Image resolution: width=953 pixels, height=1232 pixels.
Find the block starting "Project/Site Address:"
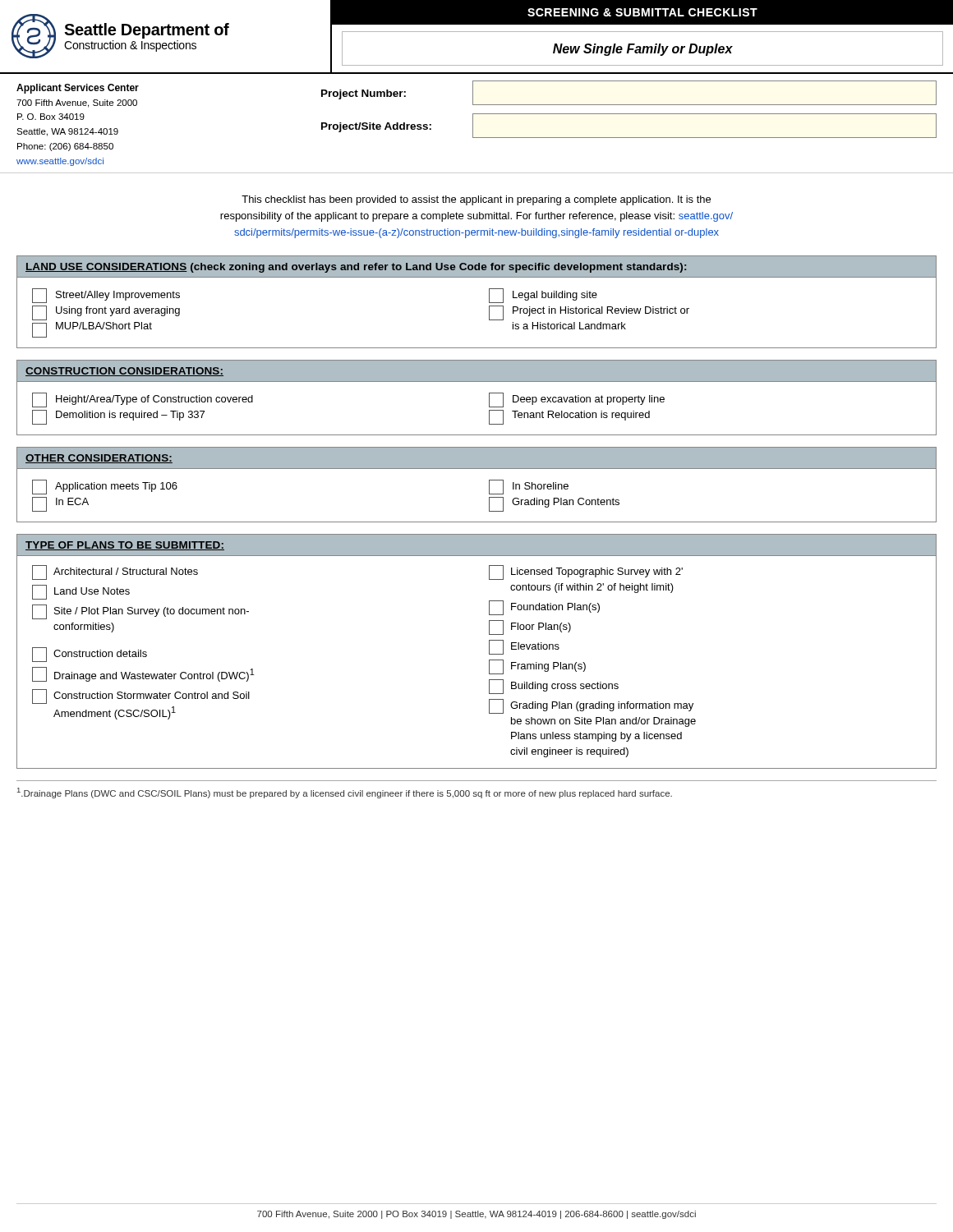pyautogui.click(x=629, y=126)
